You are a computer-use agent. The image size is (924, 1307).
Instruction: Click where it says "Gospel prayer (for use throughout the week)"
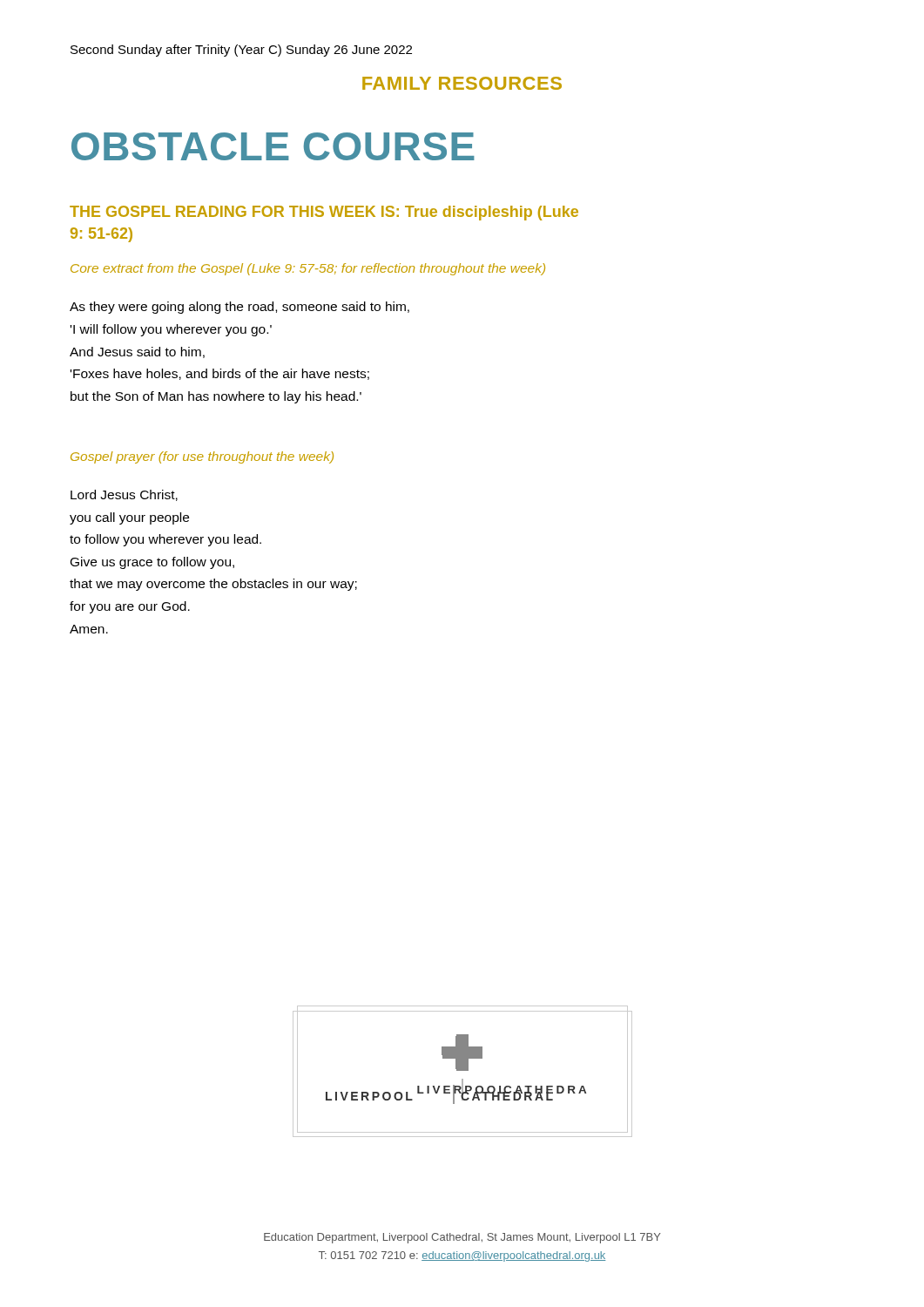[202, 456]
